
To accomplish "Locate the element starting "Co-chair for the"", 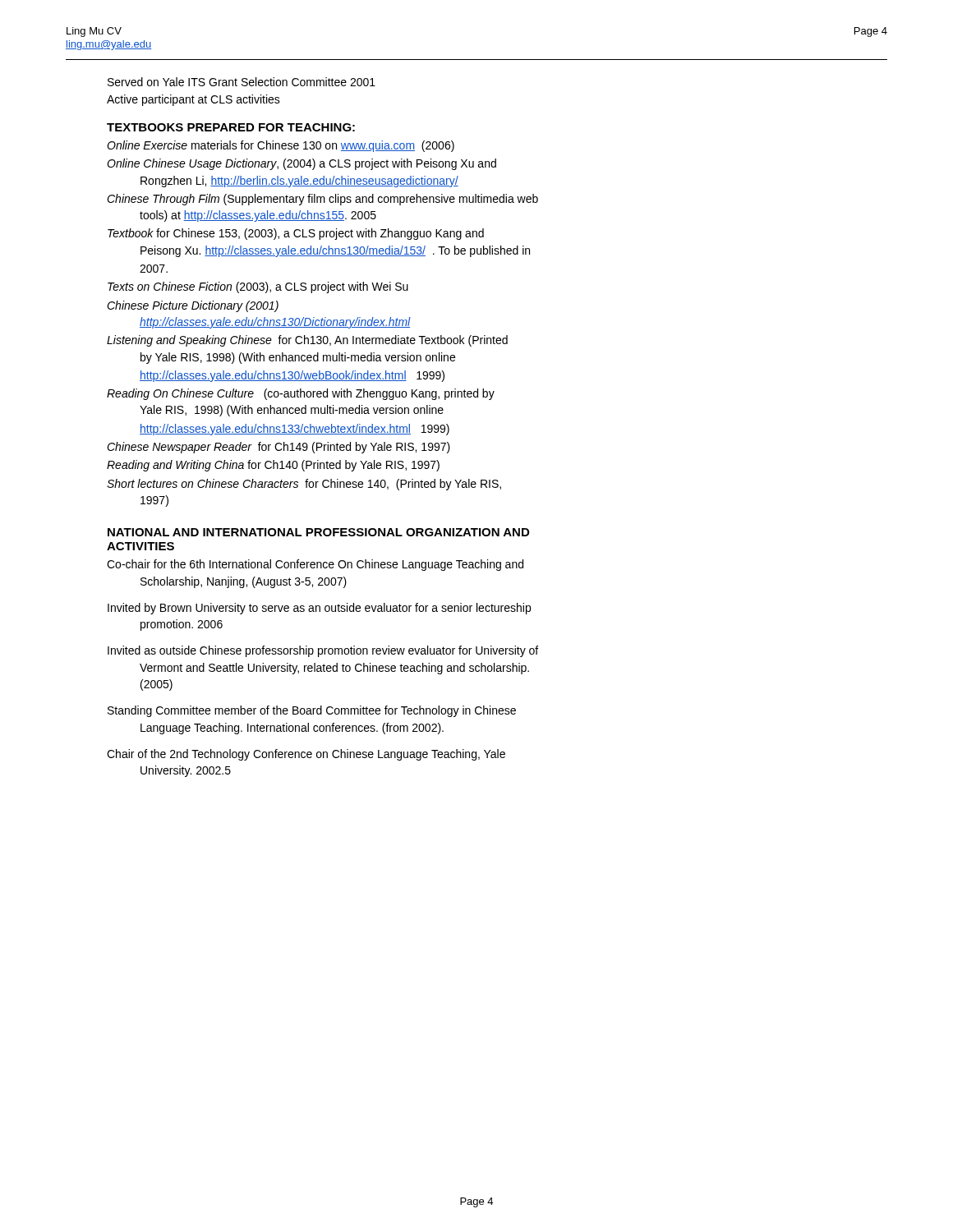I will [497, 574].
